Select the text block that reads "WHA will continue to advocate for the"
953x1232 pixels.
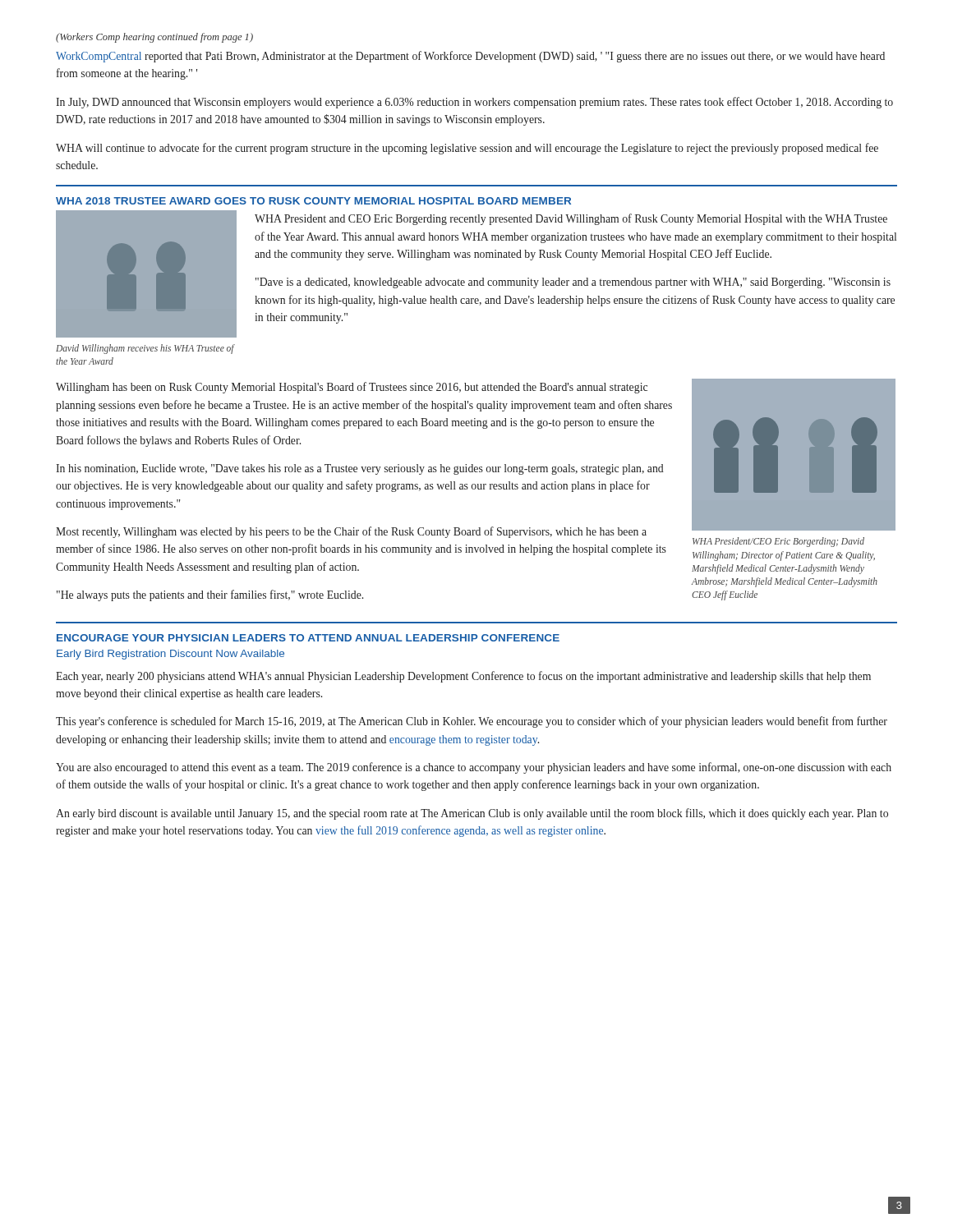467,157
